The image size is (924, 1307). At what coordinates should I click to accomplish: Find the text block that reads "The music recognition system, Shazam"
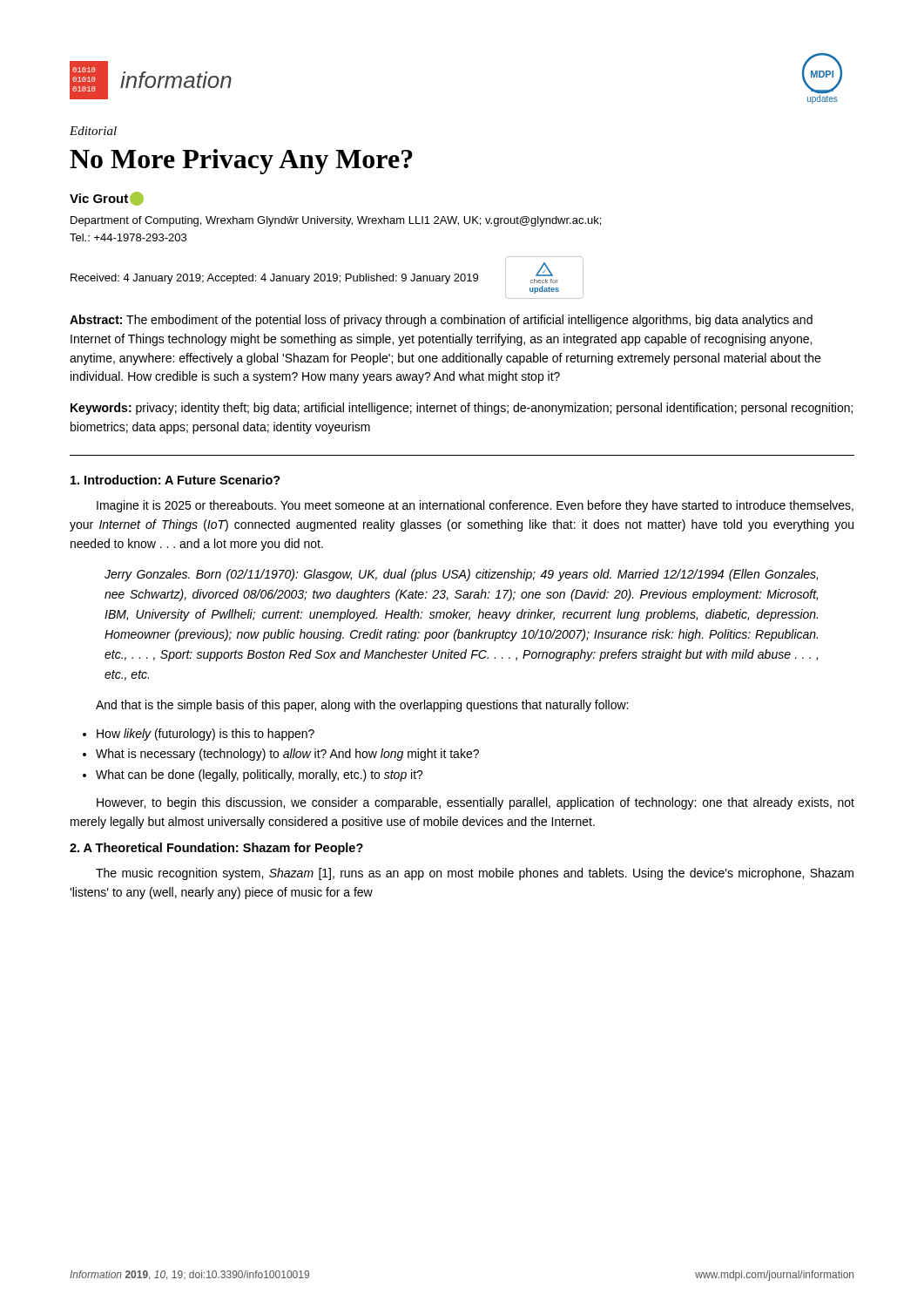point(462,883)
